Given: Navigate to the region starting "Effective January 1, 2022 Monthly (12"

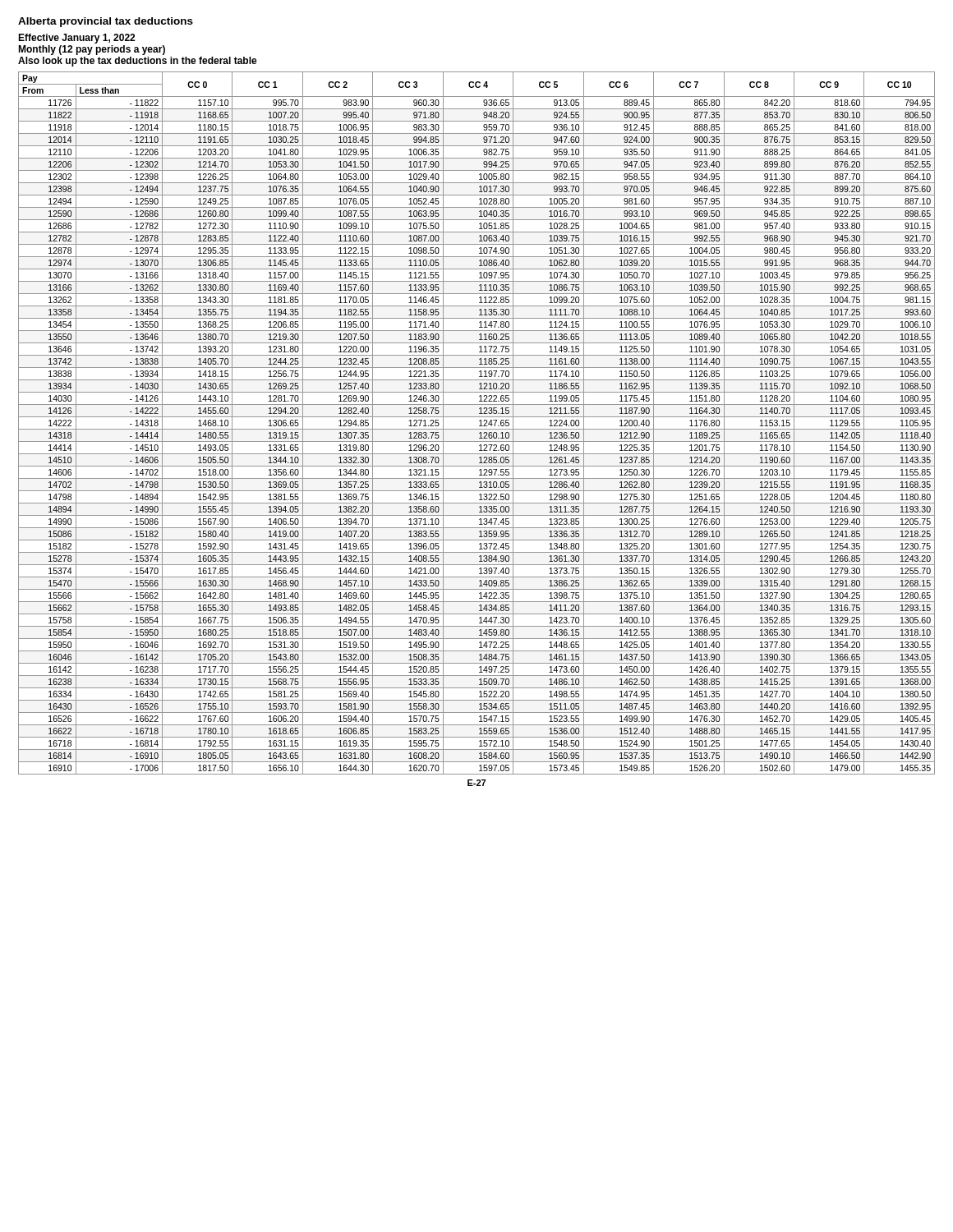Looking at the screenshot, I should click(76, 39).
